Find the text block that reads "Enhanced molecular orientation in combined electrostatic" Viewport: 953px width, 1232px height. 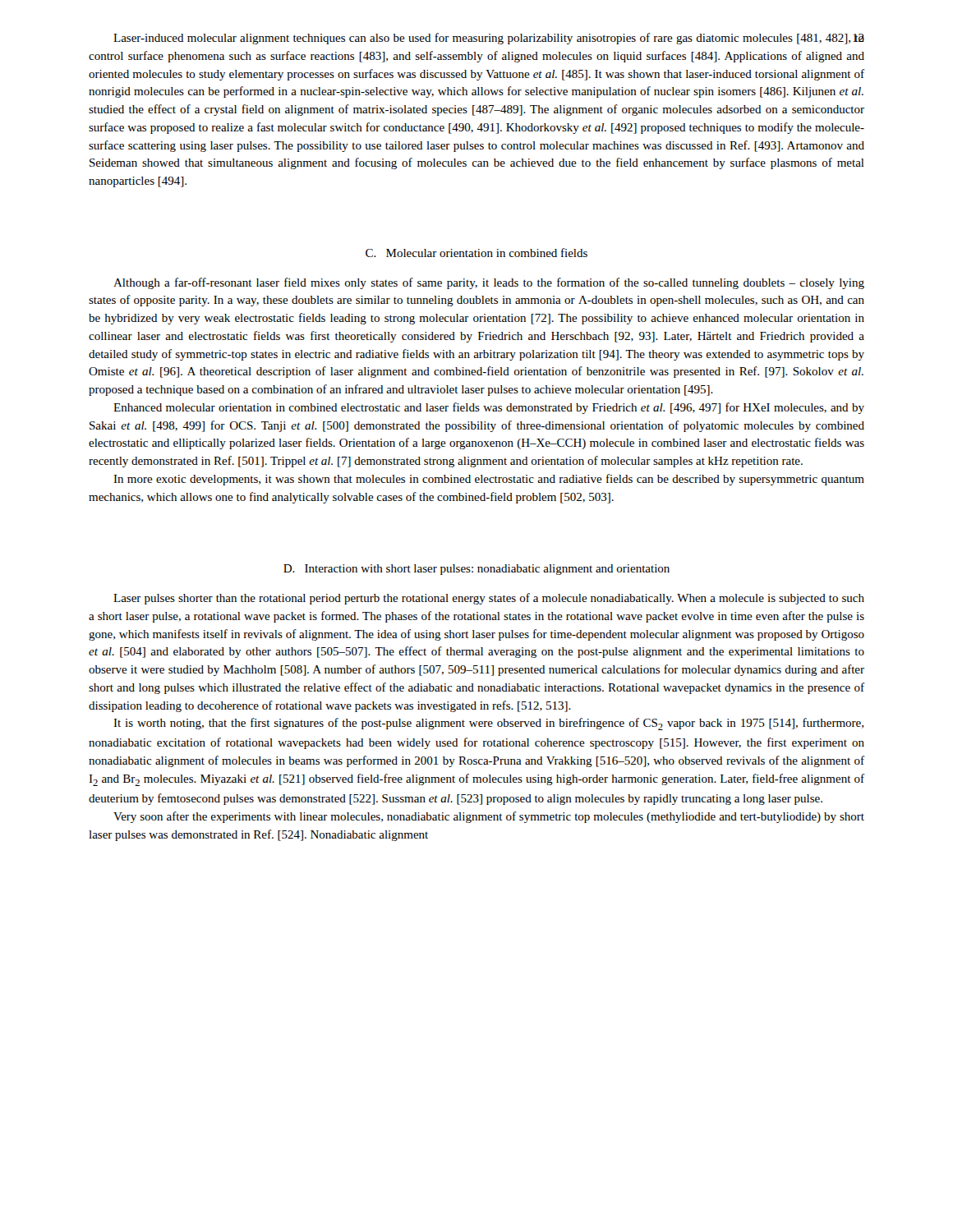pyautogui.click(x=476, y=435)
